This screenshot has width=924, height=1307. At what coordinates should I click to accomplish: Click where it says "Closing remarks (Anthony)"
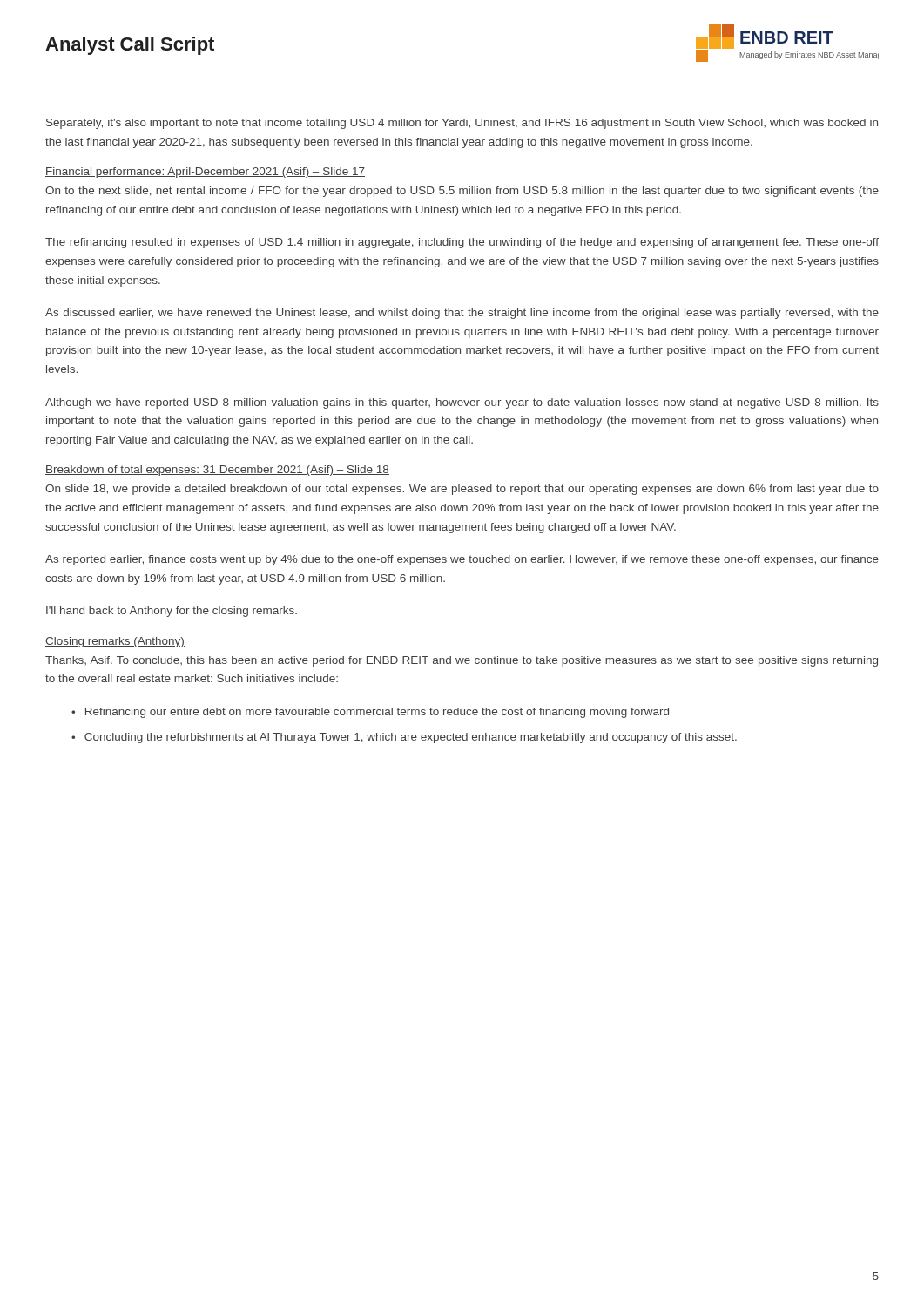115,641
